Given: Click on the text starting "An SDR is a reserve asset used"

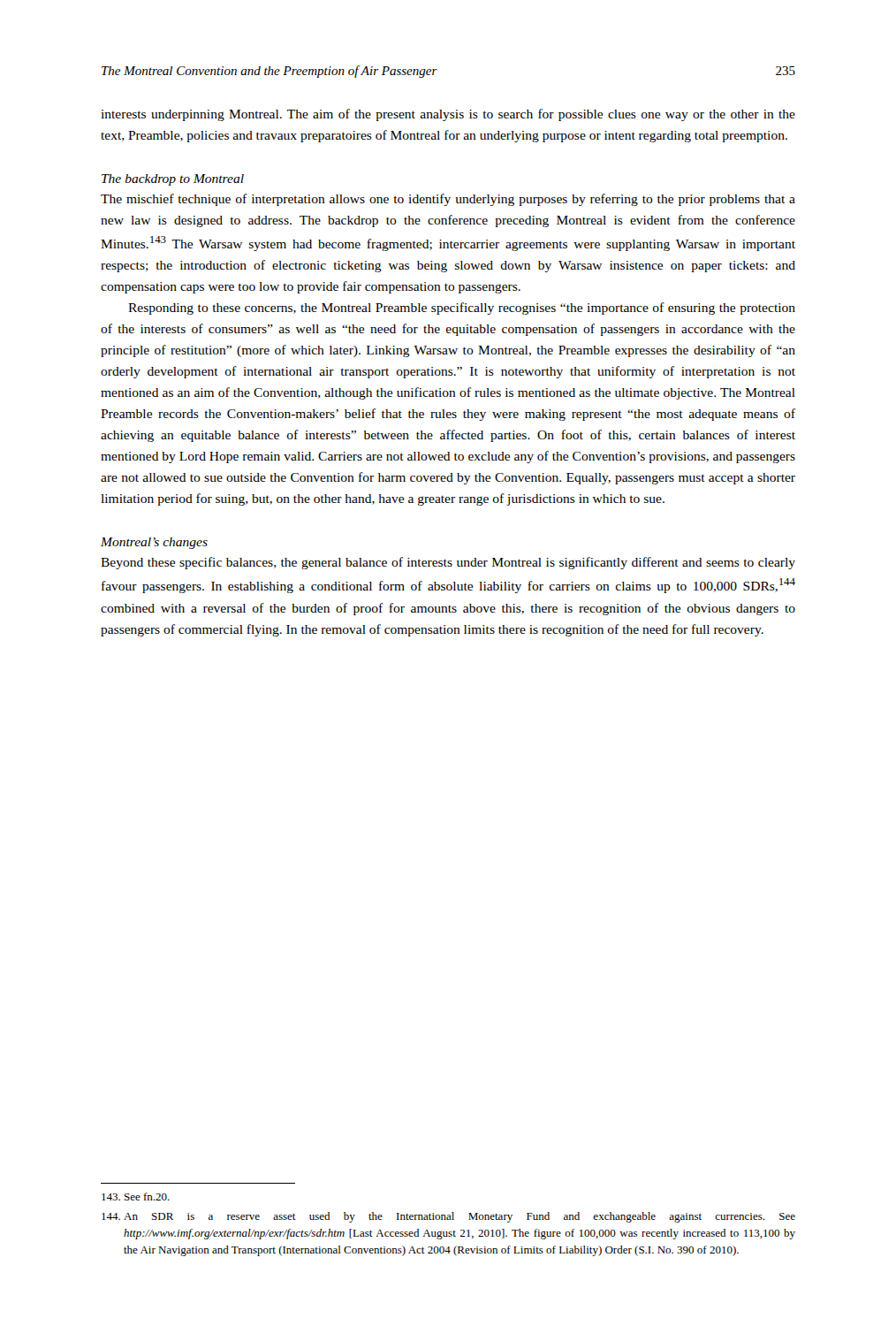Looking at the screenshot, I should pyautogui.click(x=448, y=1234).
